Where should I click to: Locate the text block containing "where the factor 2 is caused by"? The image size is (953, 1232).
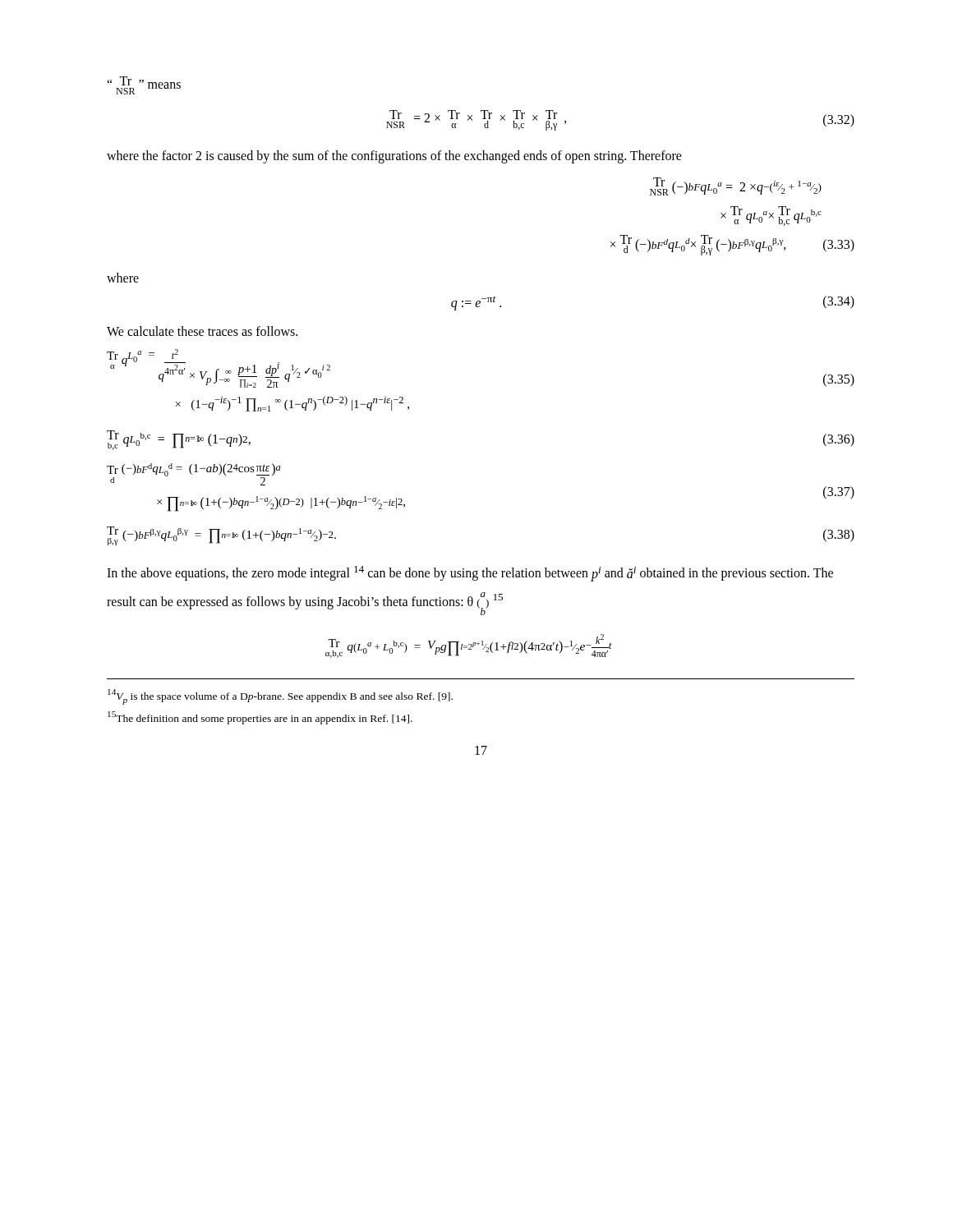tap(394, 156)
